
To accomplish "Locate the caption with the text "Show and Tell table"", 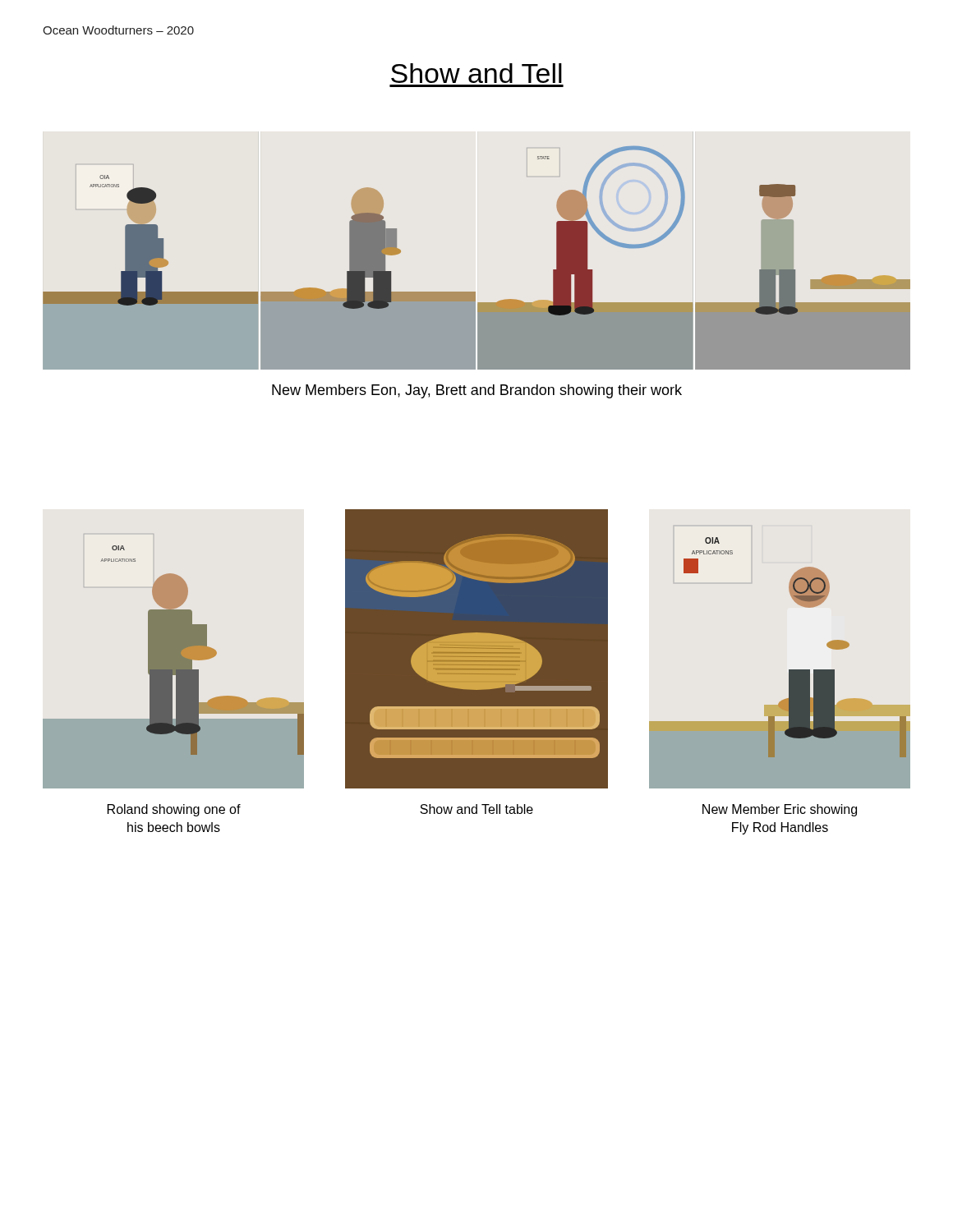I will [x=476, y=809].
